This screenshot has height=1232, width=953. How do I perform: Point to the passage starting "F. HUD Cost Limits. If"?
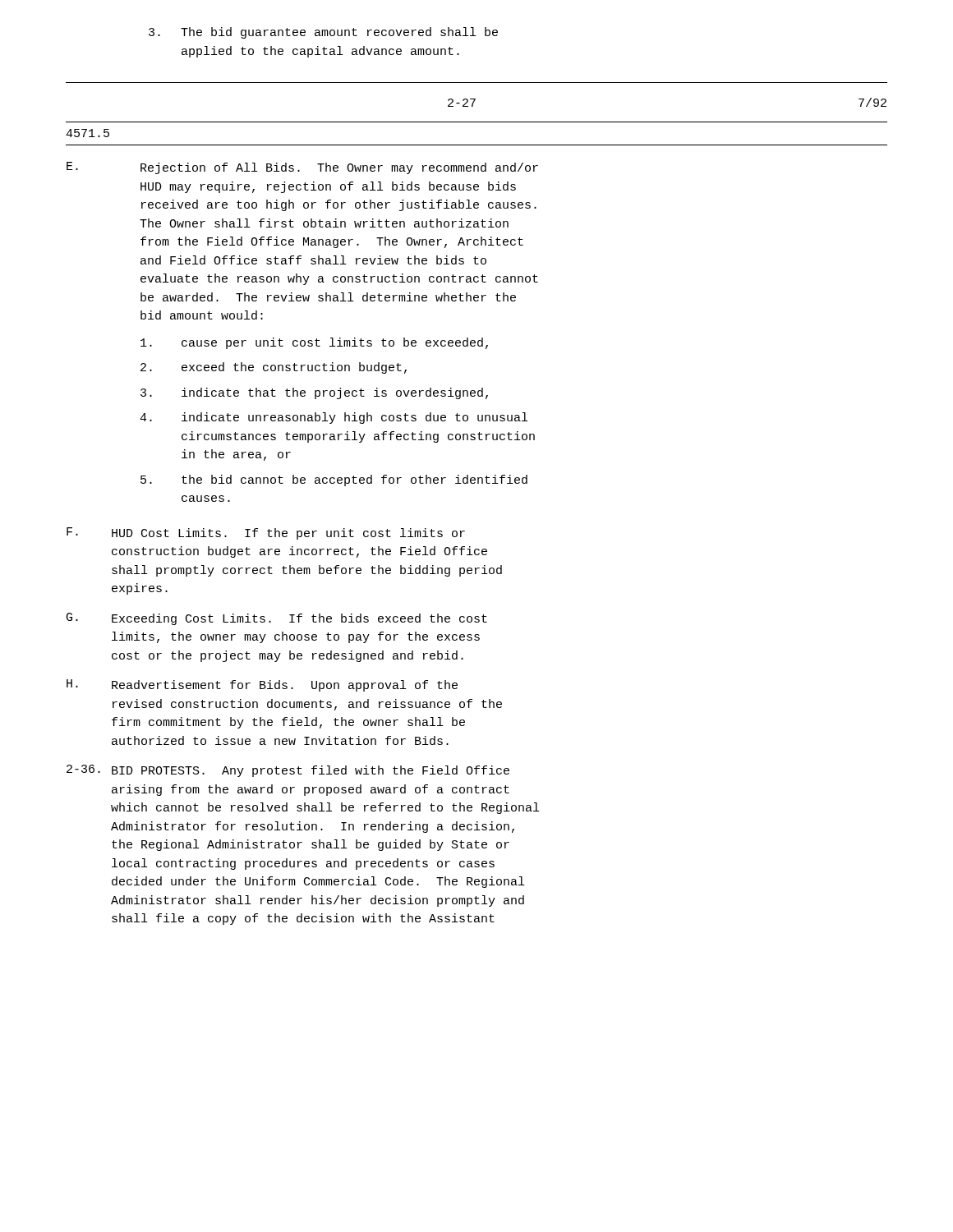pos(476,562)
